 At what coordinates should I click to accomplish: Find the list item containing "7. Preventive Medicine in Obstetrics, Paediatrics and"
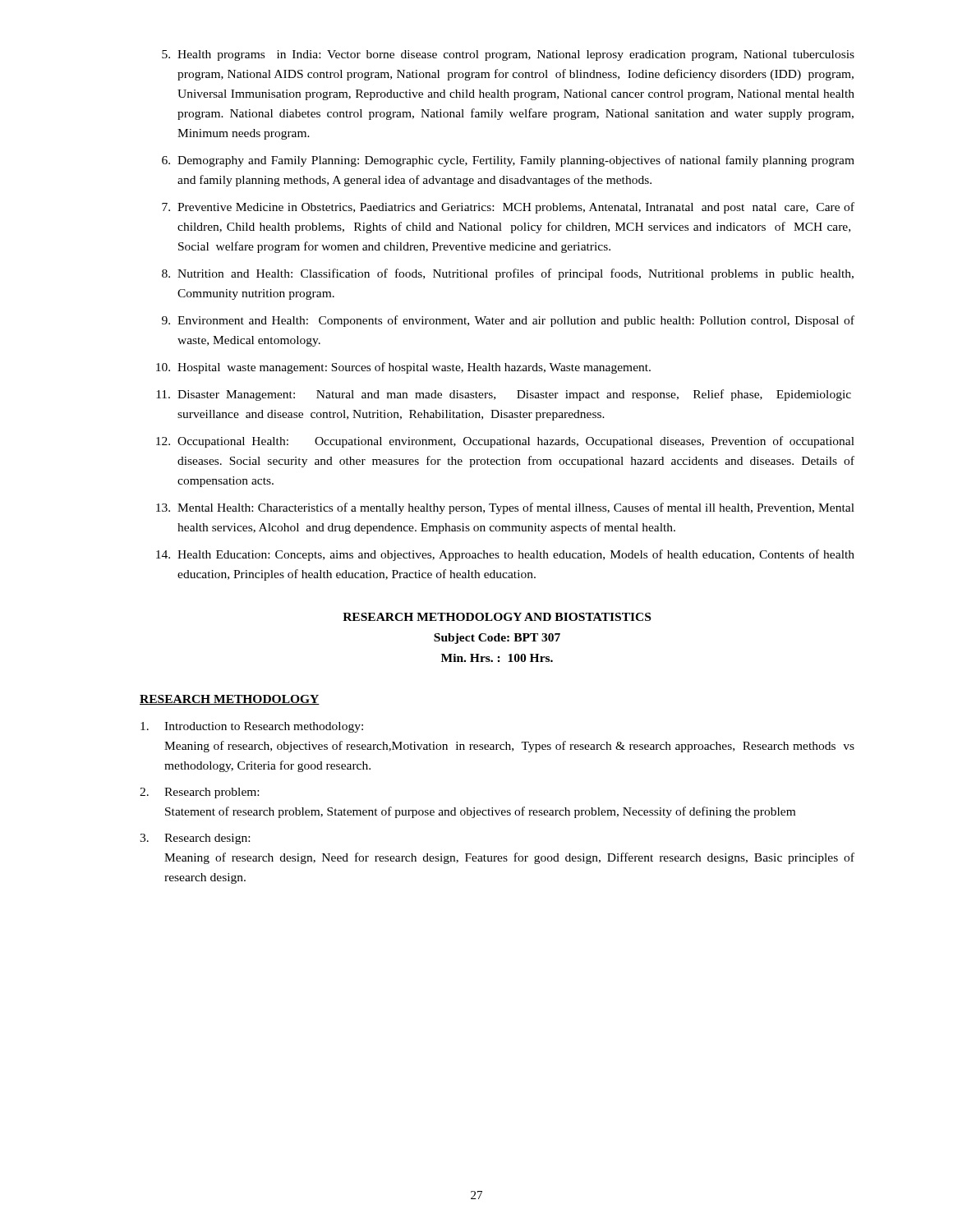(497, 227)
